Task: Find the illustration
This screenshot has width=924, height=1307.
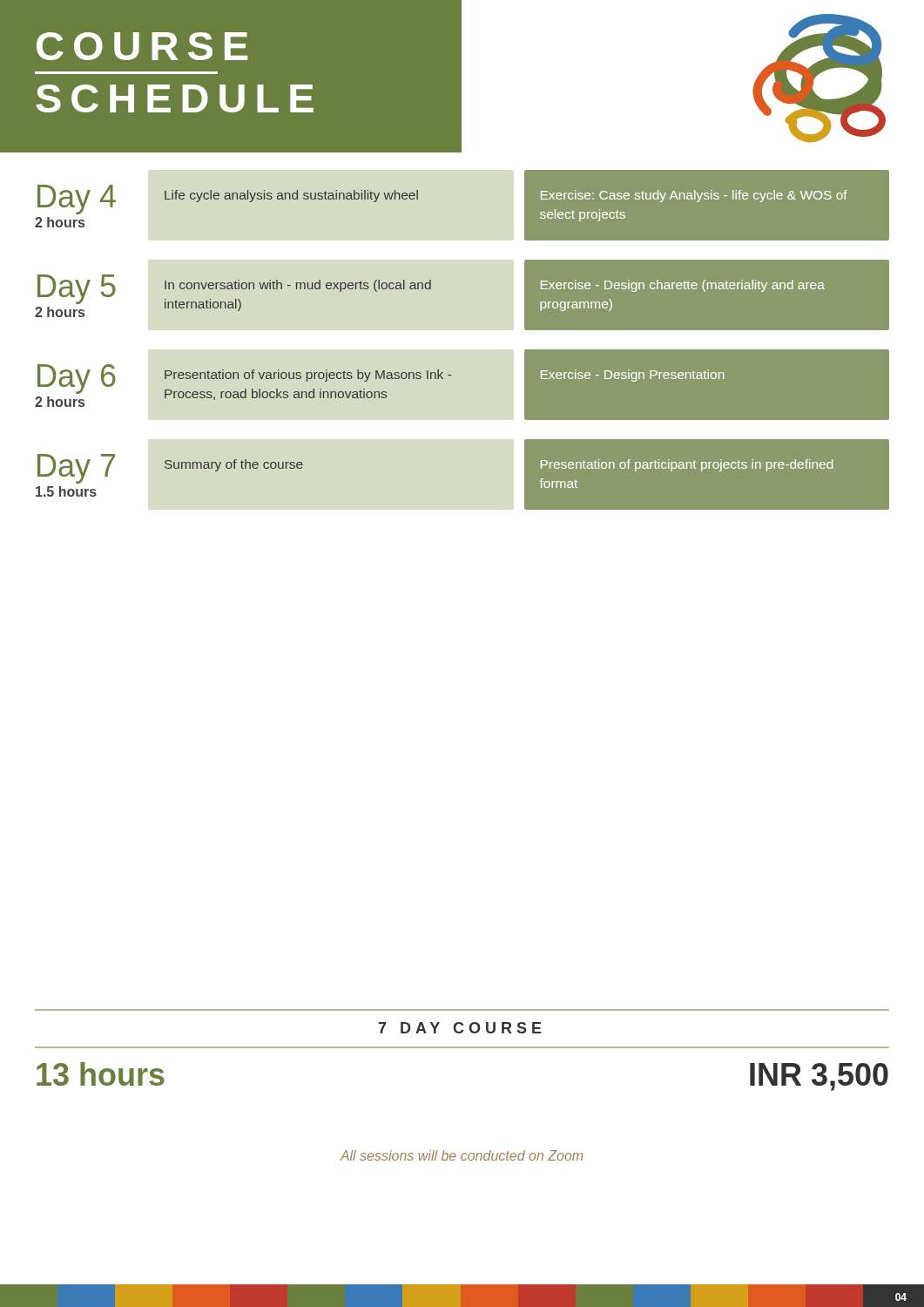Action: (x=826, y=81)
